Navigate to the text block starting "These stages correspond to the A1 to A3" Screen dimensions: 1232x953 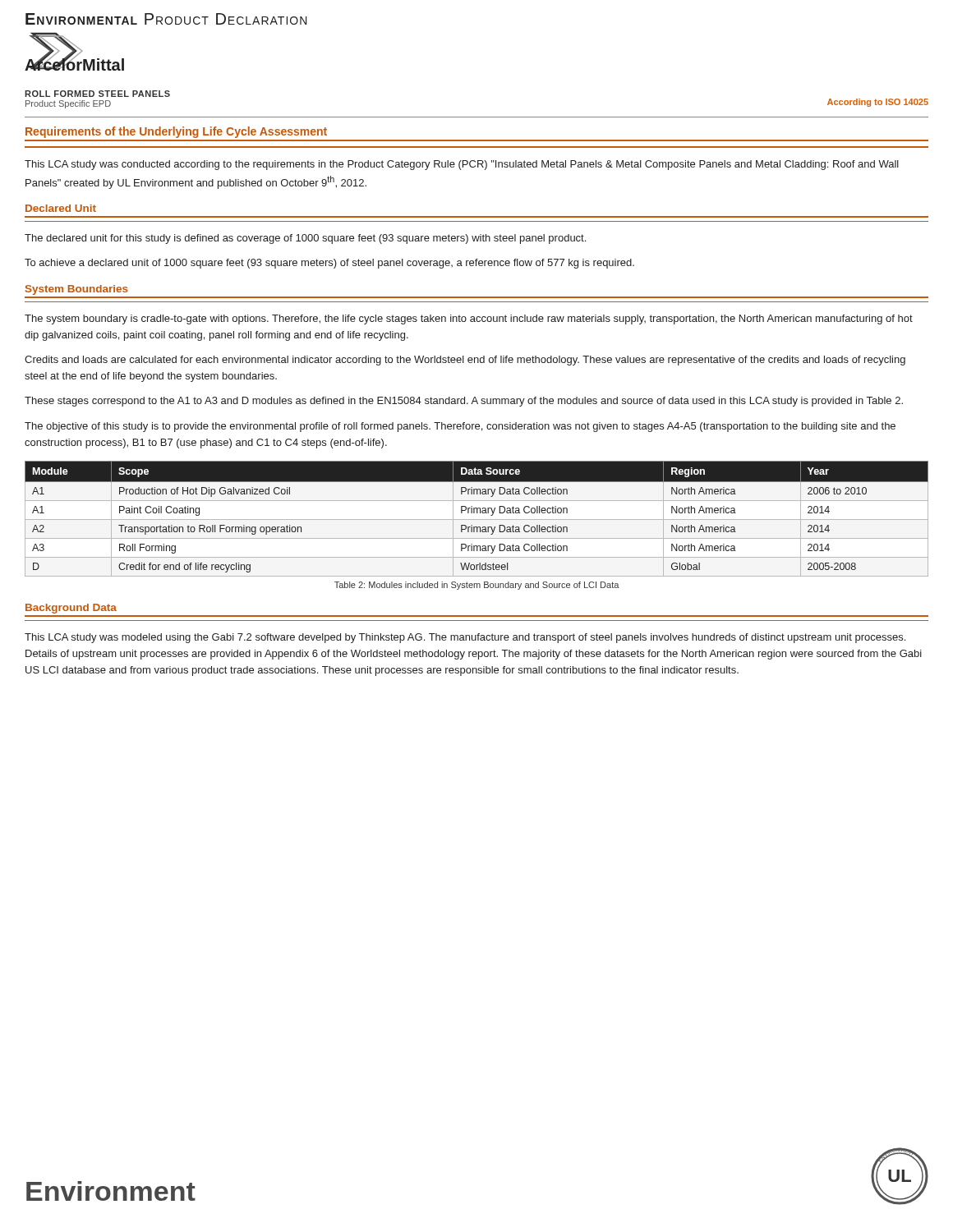tap(464, 401)
